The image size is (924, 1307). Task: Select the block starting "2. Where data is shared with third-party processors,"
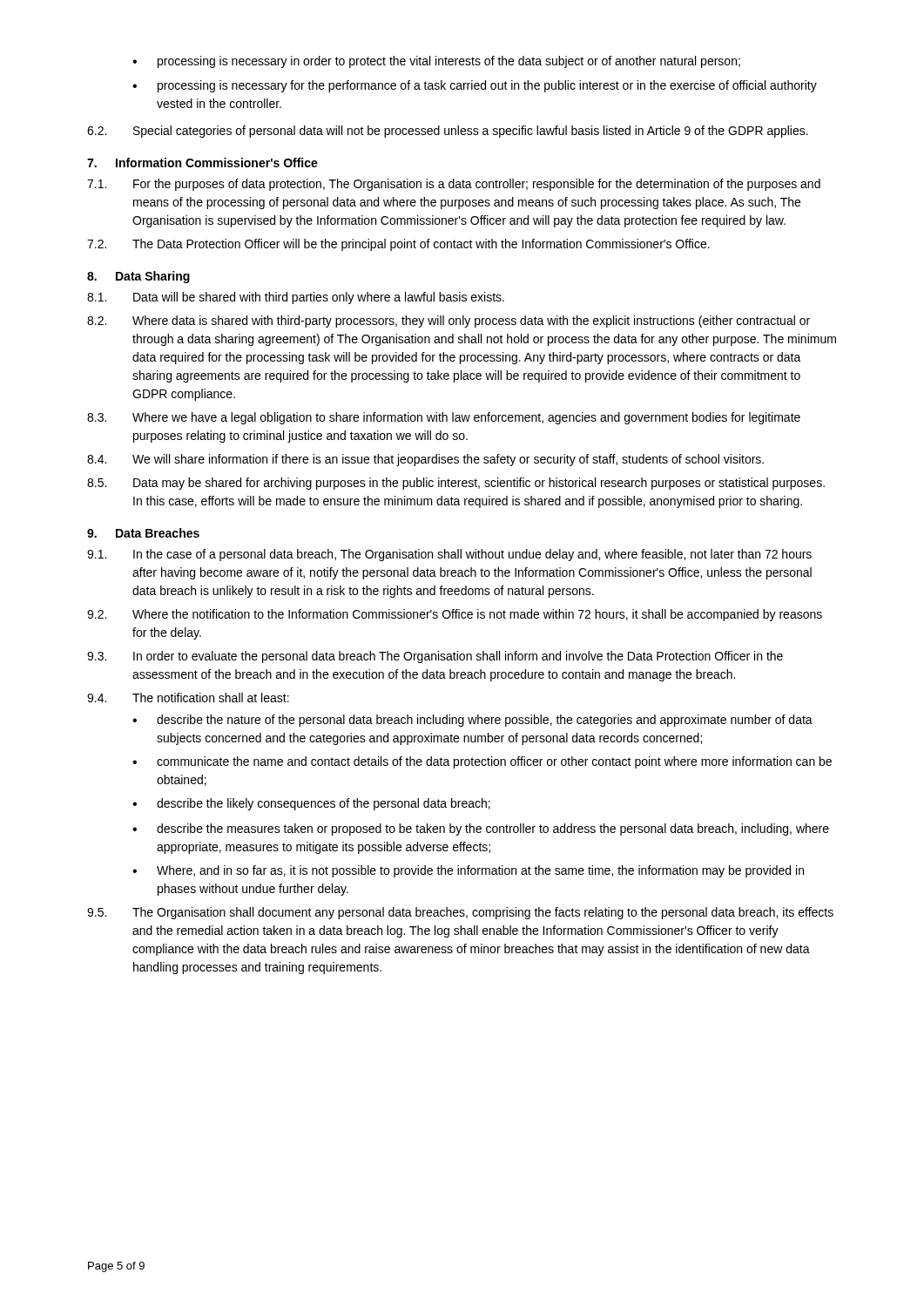462,358
